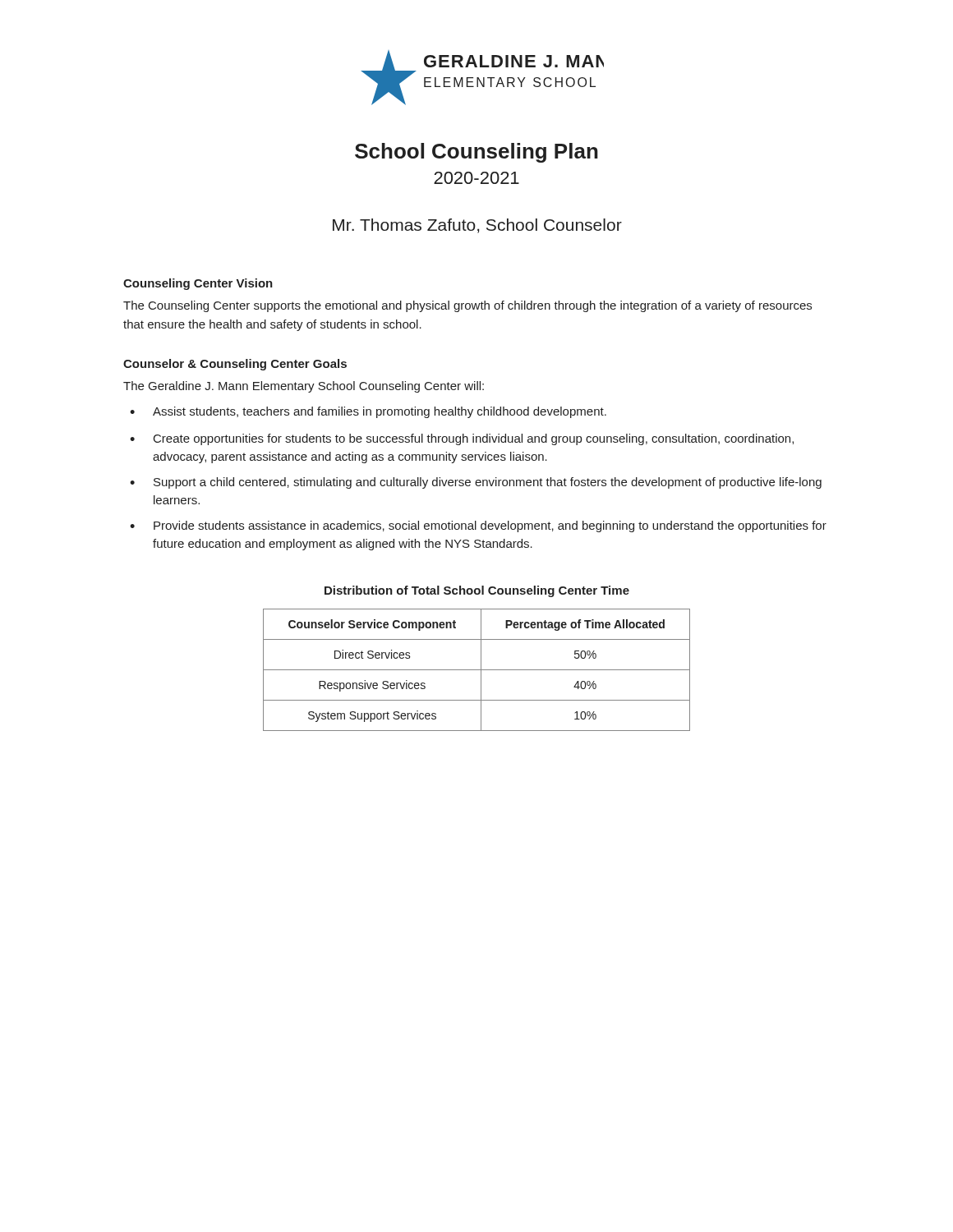Click on the caption that reads "Distribution of Total School Counseling Center Time"
This screenshot has height=1232, width=953.
click(x=476, y=590)
